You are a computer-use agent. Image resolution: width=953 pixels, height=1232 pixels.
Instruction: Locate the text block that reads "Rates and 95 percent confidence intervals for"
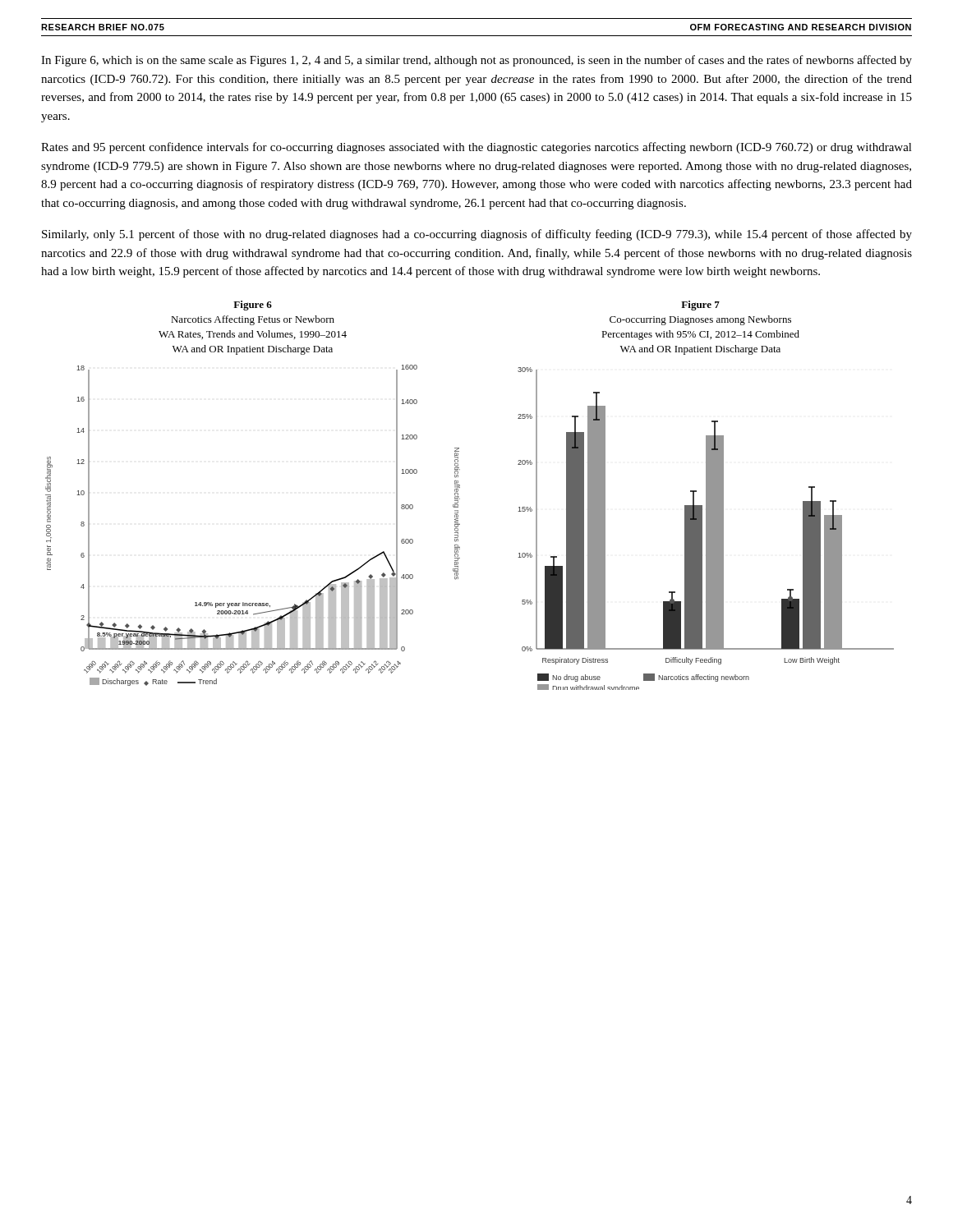tap(476, 175)
